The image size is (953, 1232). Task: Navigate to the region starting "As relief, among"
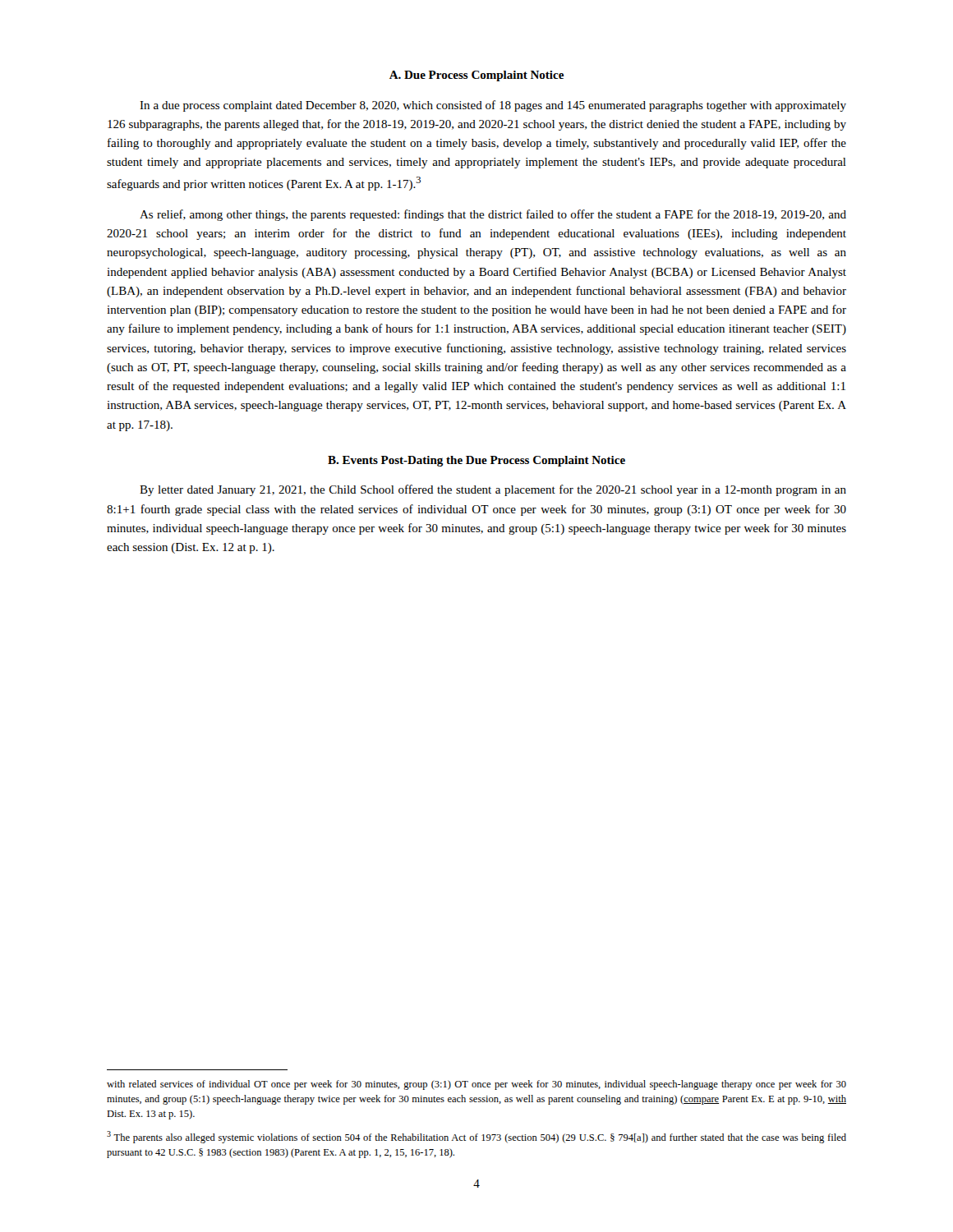pos(476,319)
